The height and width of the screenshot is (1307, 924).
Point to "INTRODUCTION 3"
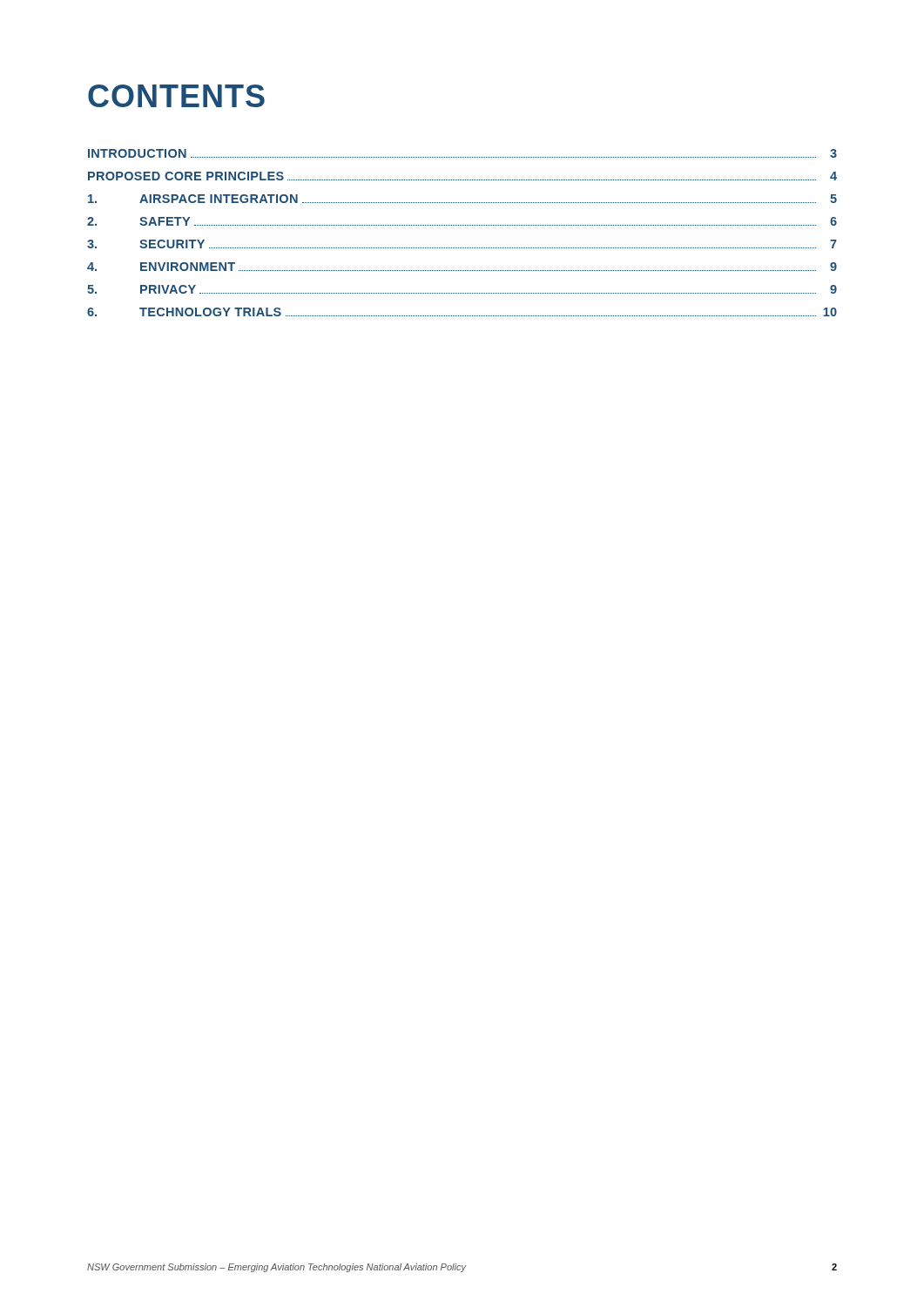coord(462,153)
